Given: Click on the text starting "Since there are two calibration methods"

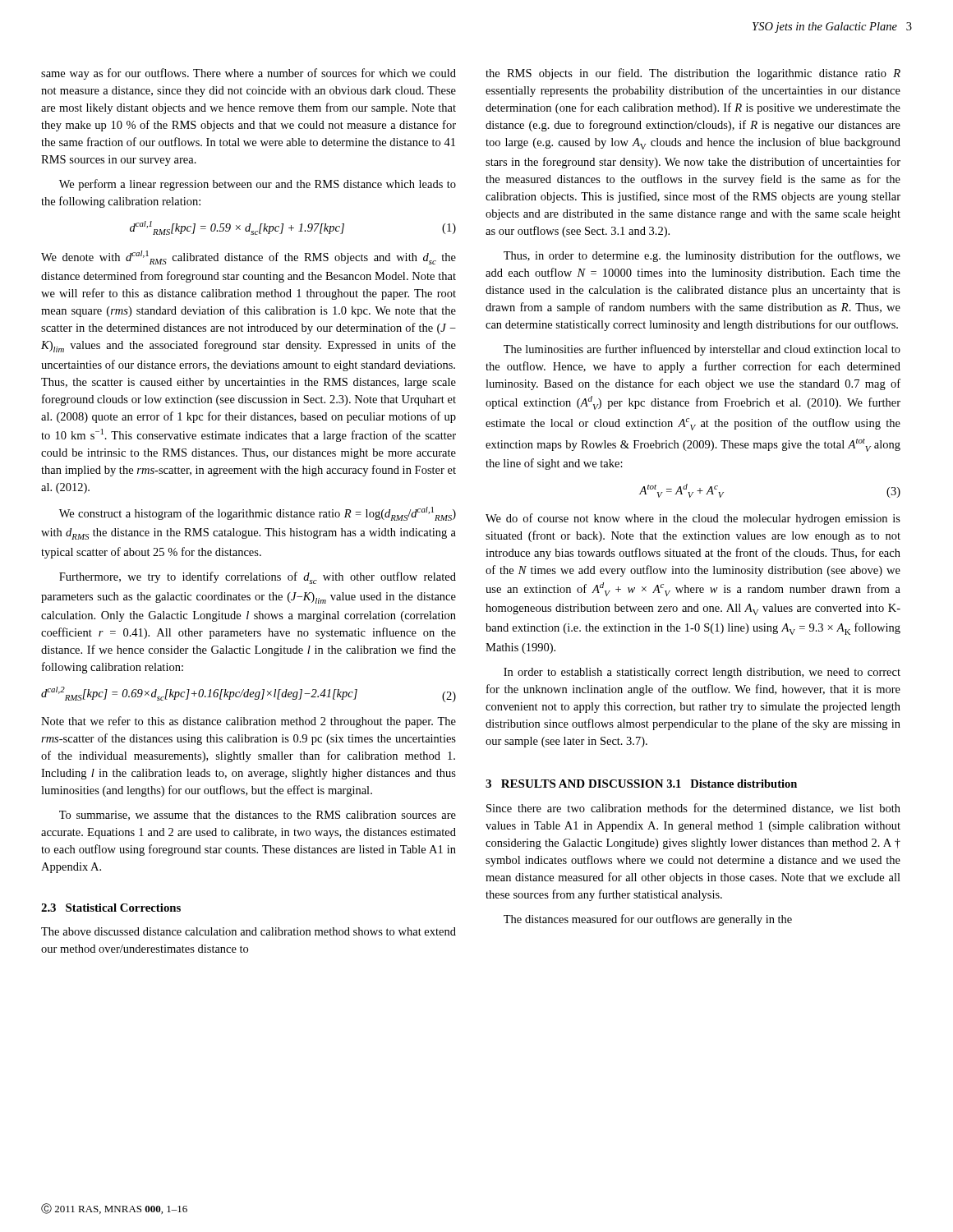Looking at the screenshot, I should [693, 851].
